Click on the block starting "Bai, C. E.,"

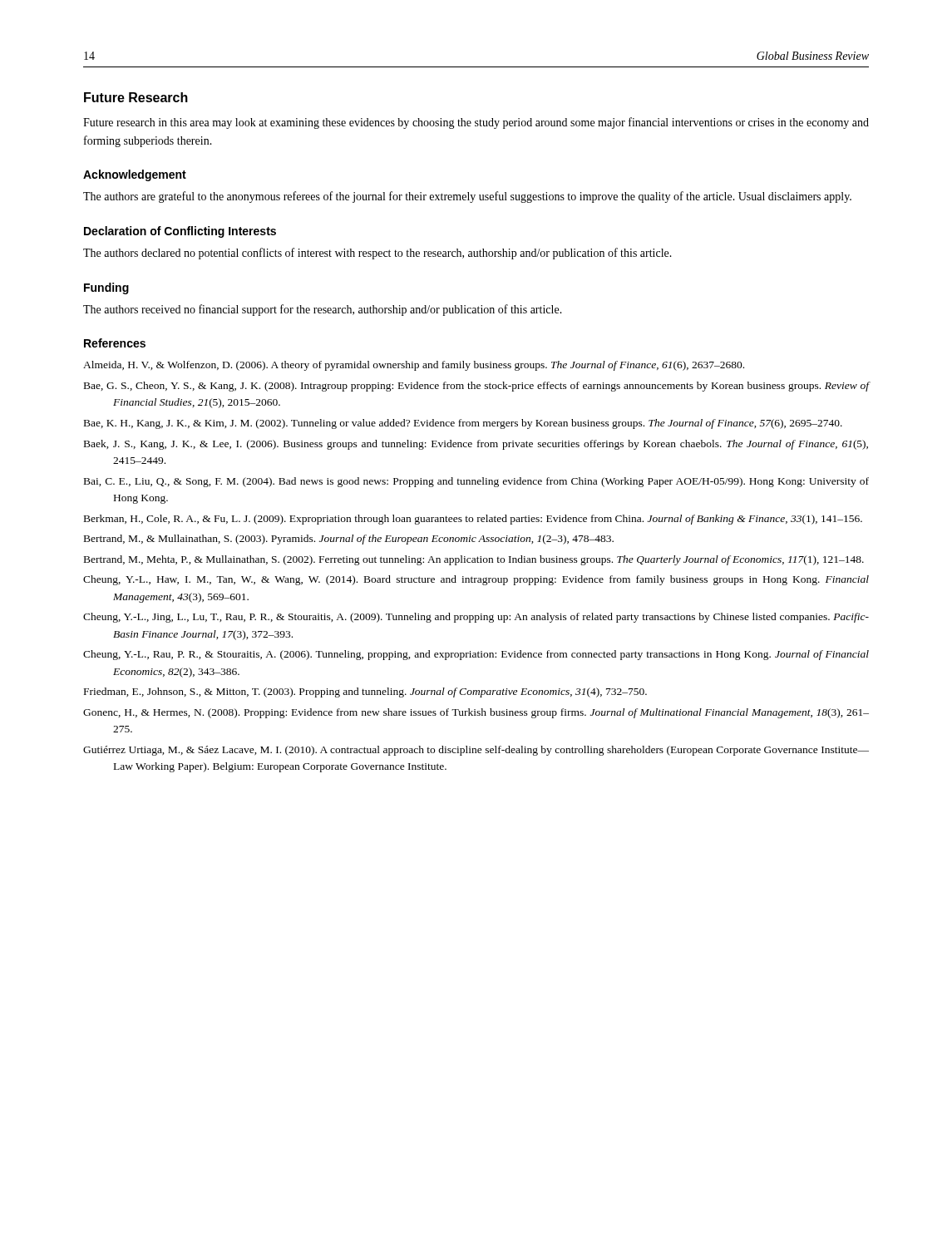click(x=476, y=489)
